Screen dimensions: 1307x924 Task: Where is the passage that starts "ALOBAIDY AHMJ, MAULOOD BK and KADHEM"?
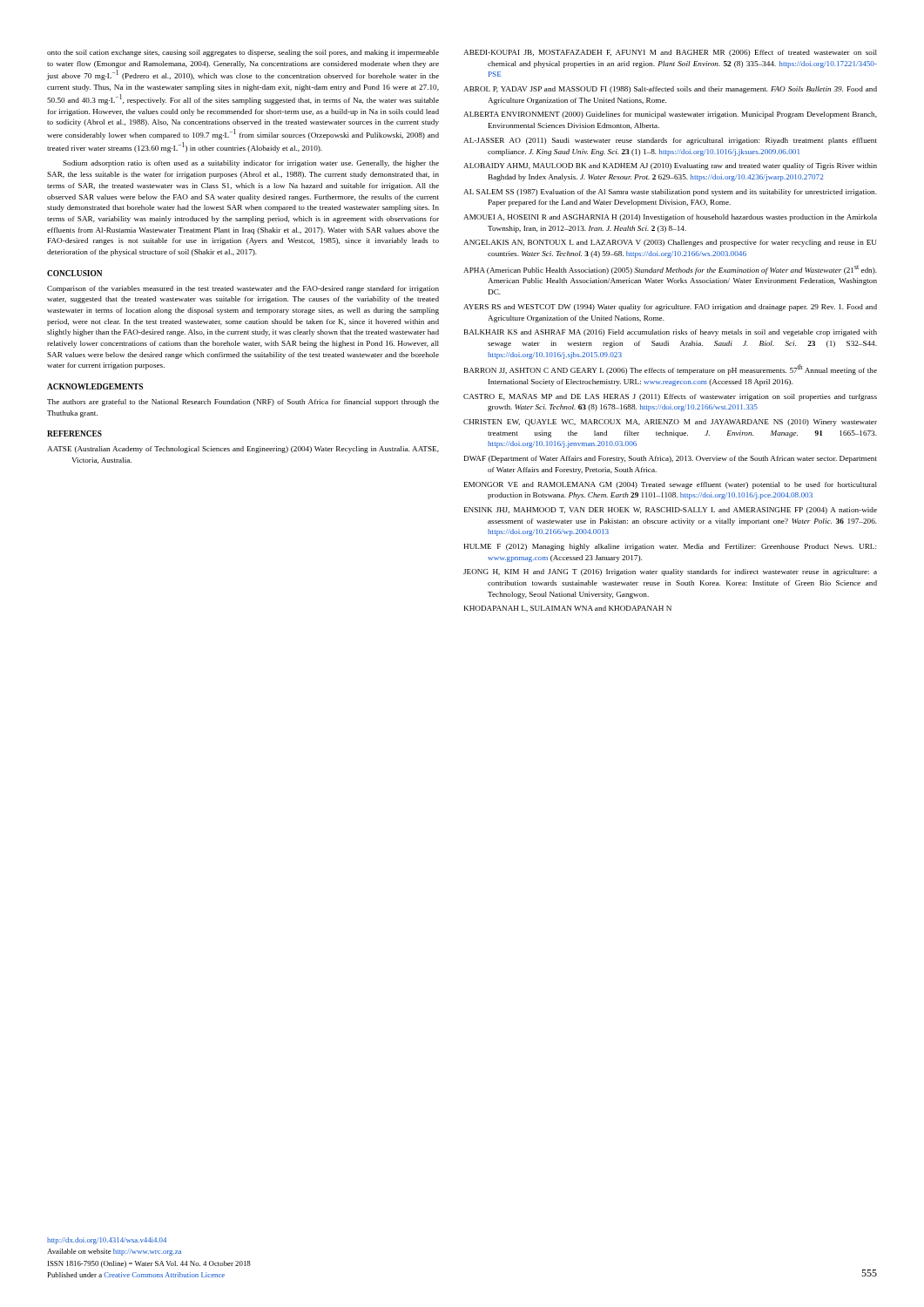click(x=670, y=171)
